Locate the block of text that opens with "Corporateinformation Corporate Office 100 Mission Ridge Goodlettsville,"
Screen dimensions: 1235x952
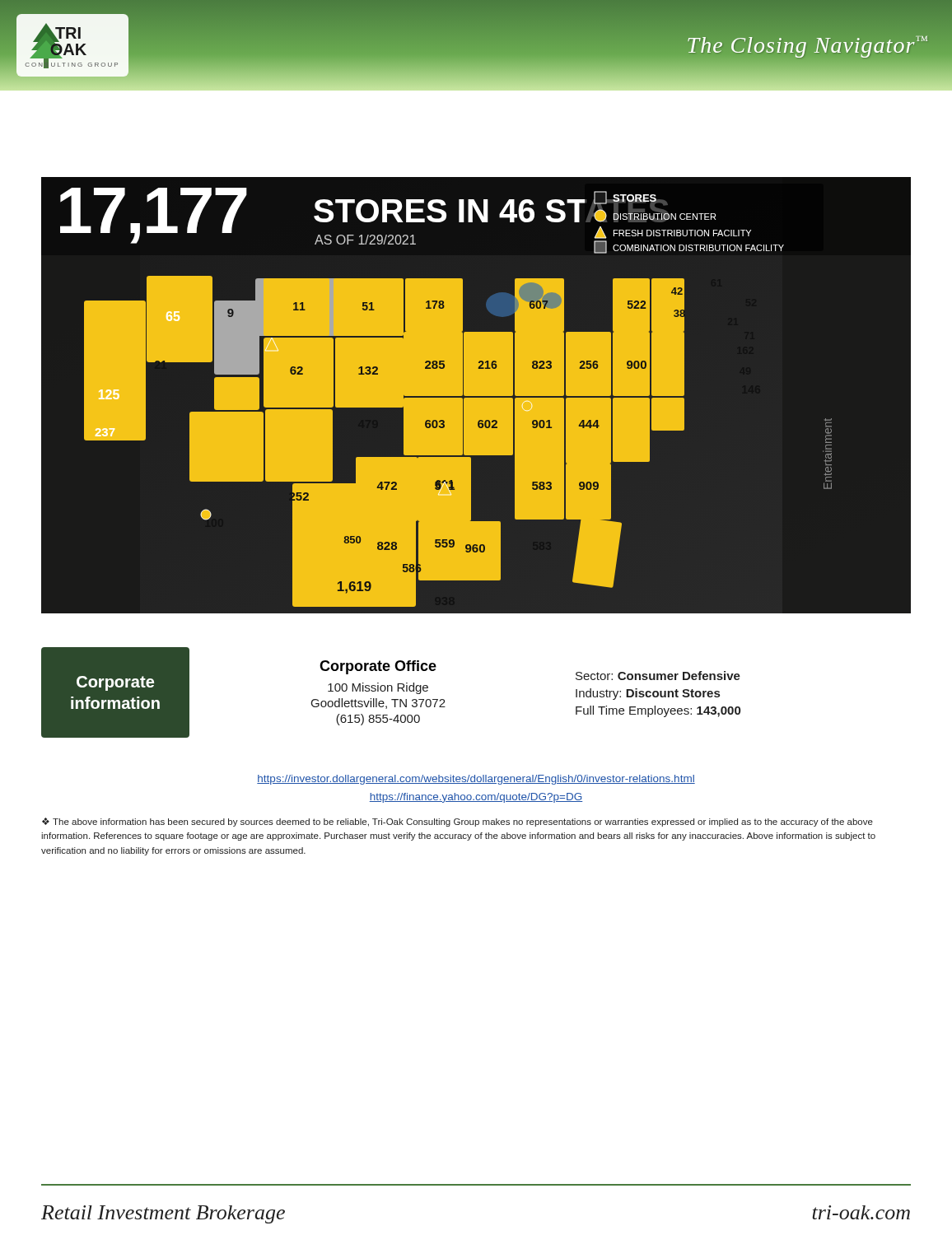[x=476, y=692]
